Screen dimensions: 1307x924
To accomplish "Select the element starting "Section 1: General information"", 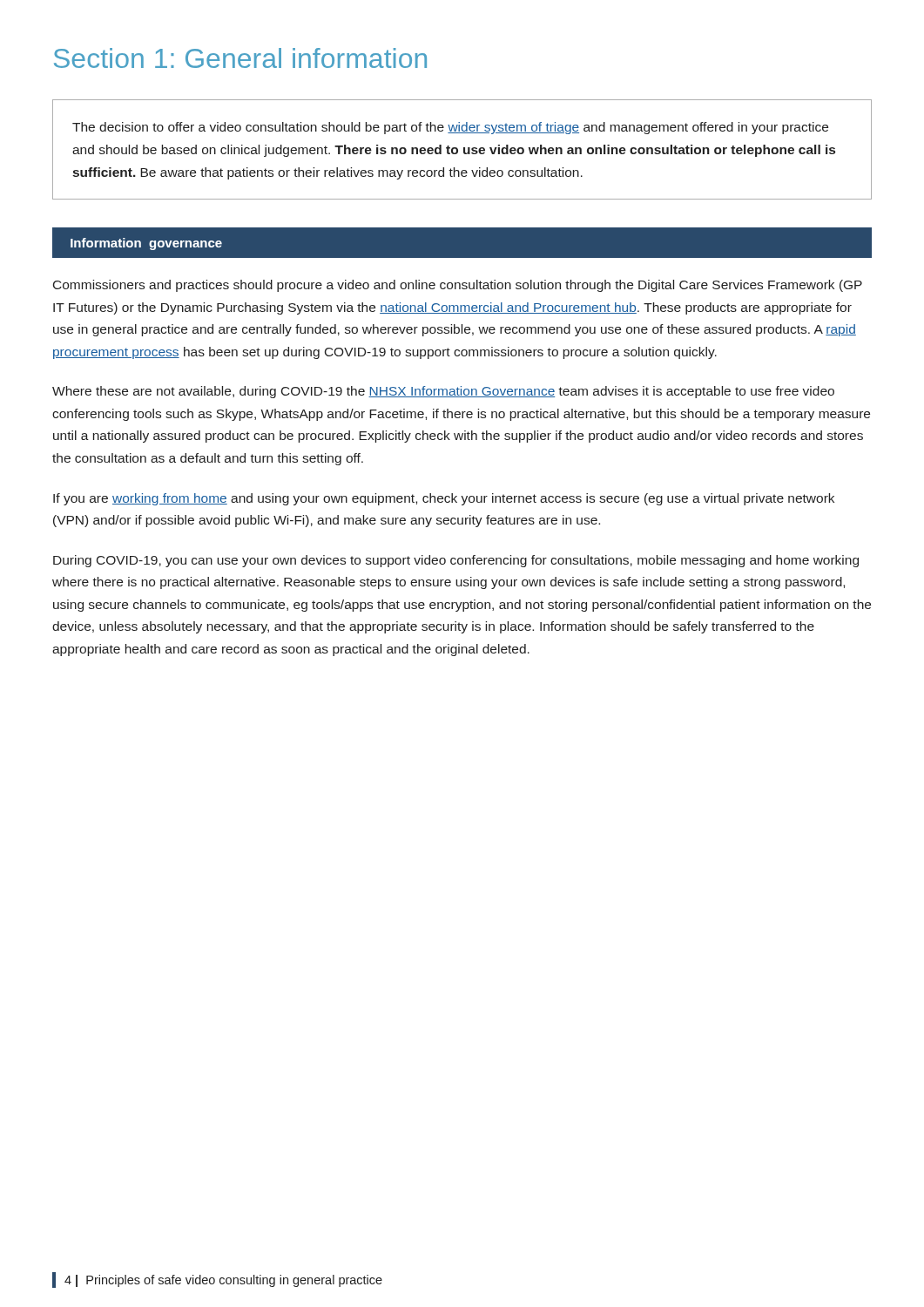I will 240,59.
